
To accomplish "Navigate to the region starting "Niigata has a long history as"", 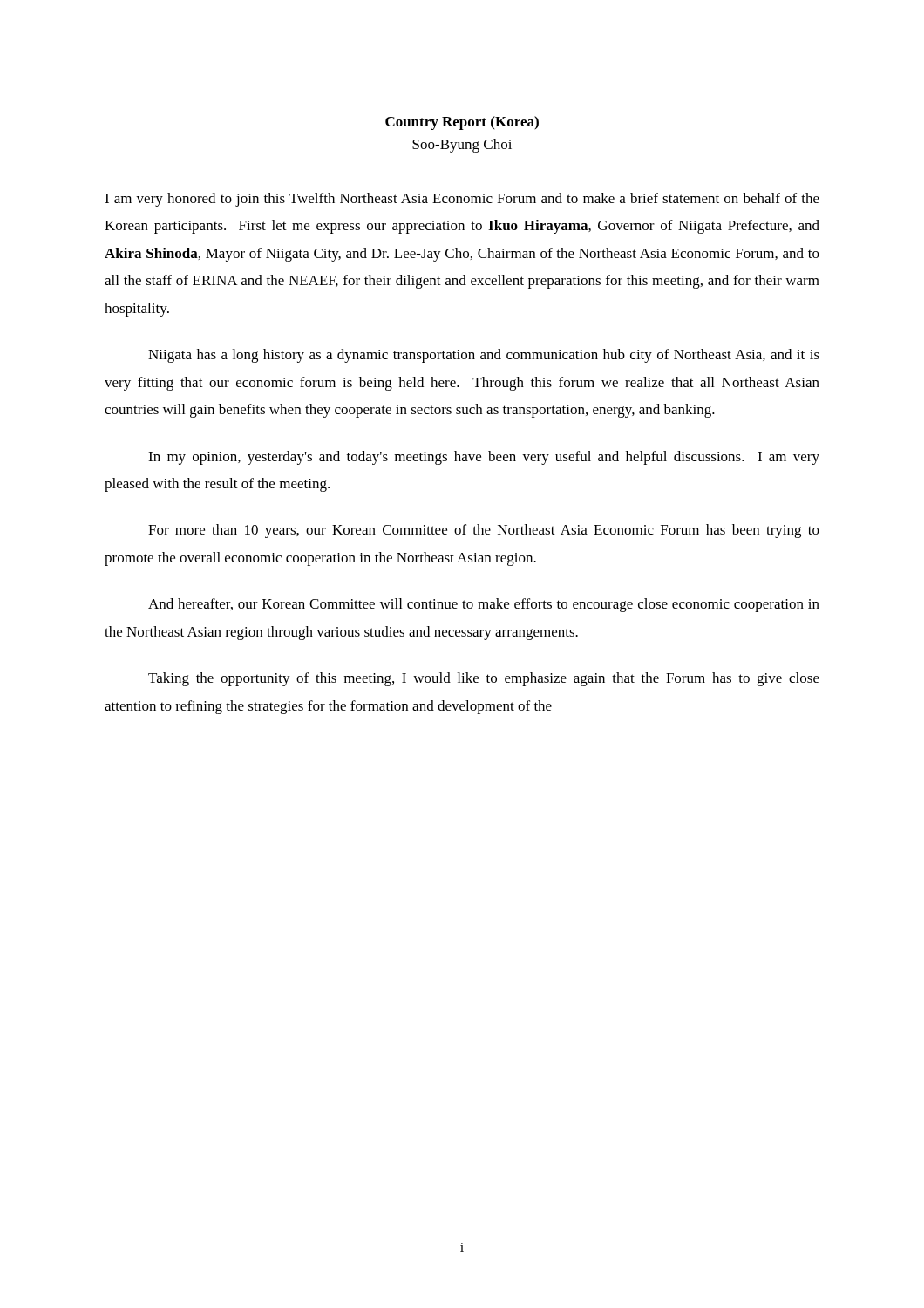I will (x=462, y=382).
